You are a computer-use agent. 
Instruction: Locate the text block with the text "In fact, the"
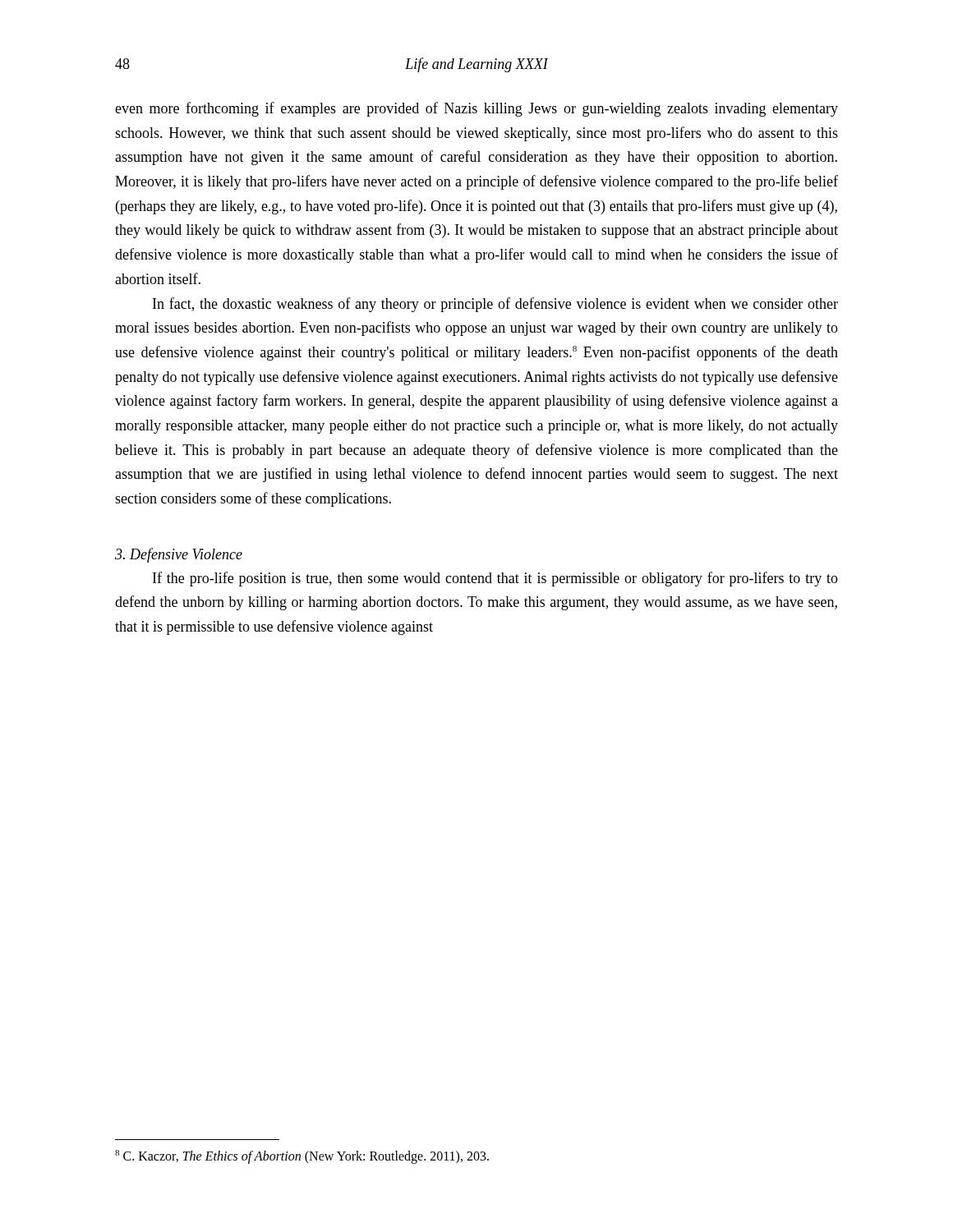tap(476, 402)
